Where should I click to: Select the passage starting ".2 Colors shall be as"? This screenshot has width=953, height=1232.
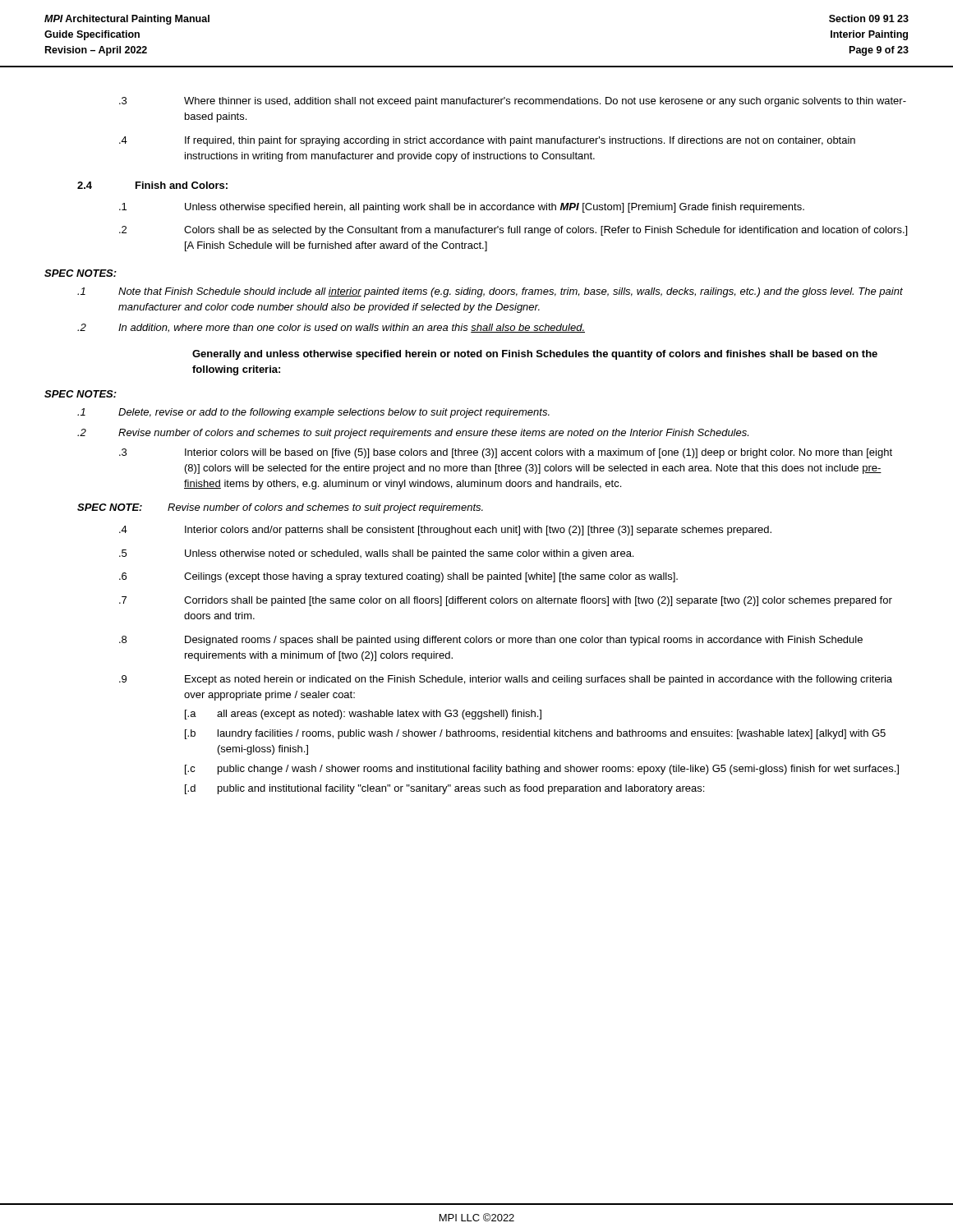[x=476, y=238]
